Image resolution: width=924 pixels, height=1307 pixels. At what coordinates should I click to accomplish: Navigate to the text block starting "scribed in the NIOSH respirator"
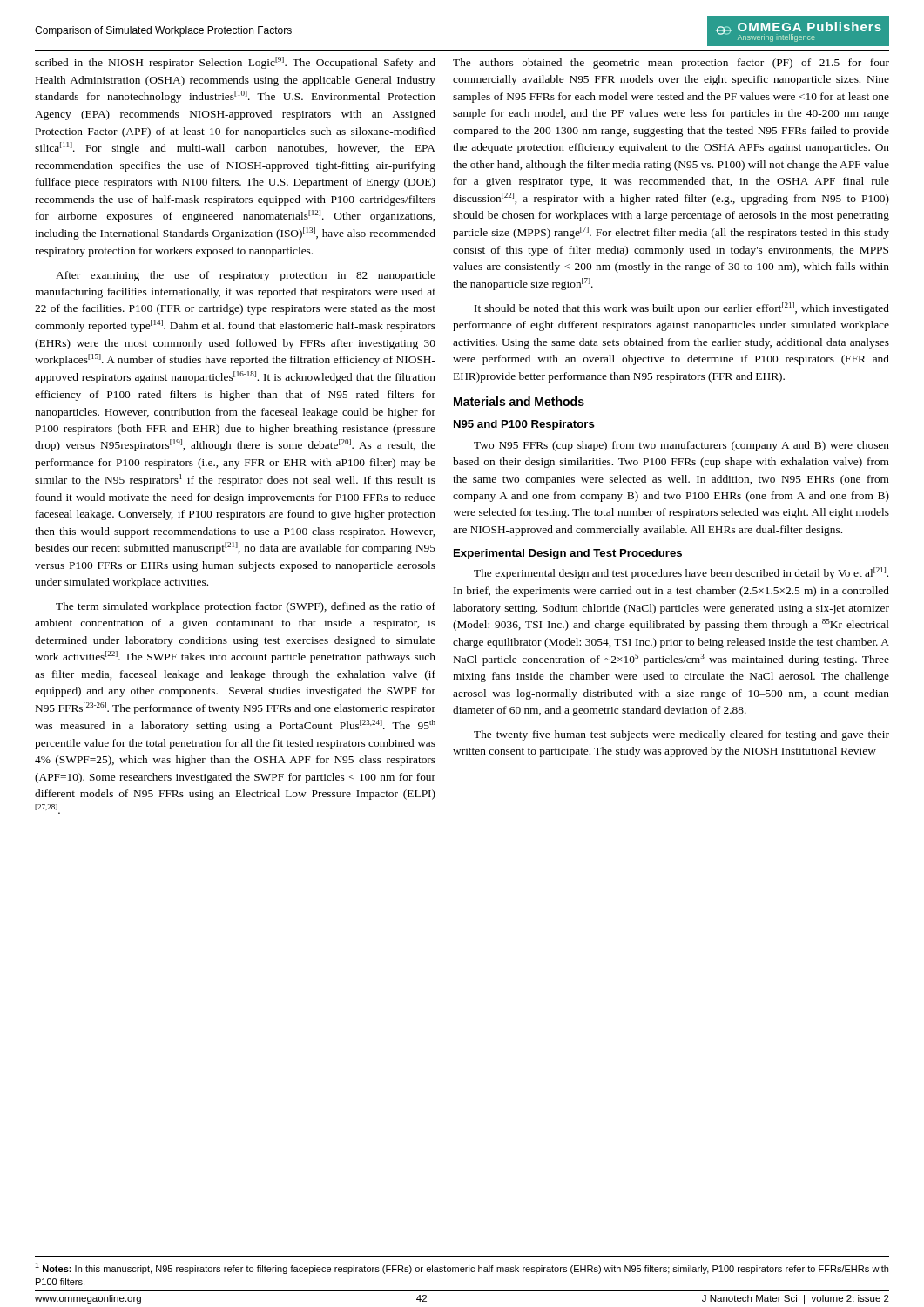pos(235,157)
